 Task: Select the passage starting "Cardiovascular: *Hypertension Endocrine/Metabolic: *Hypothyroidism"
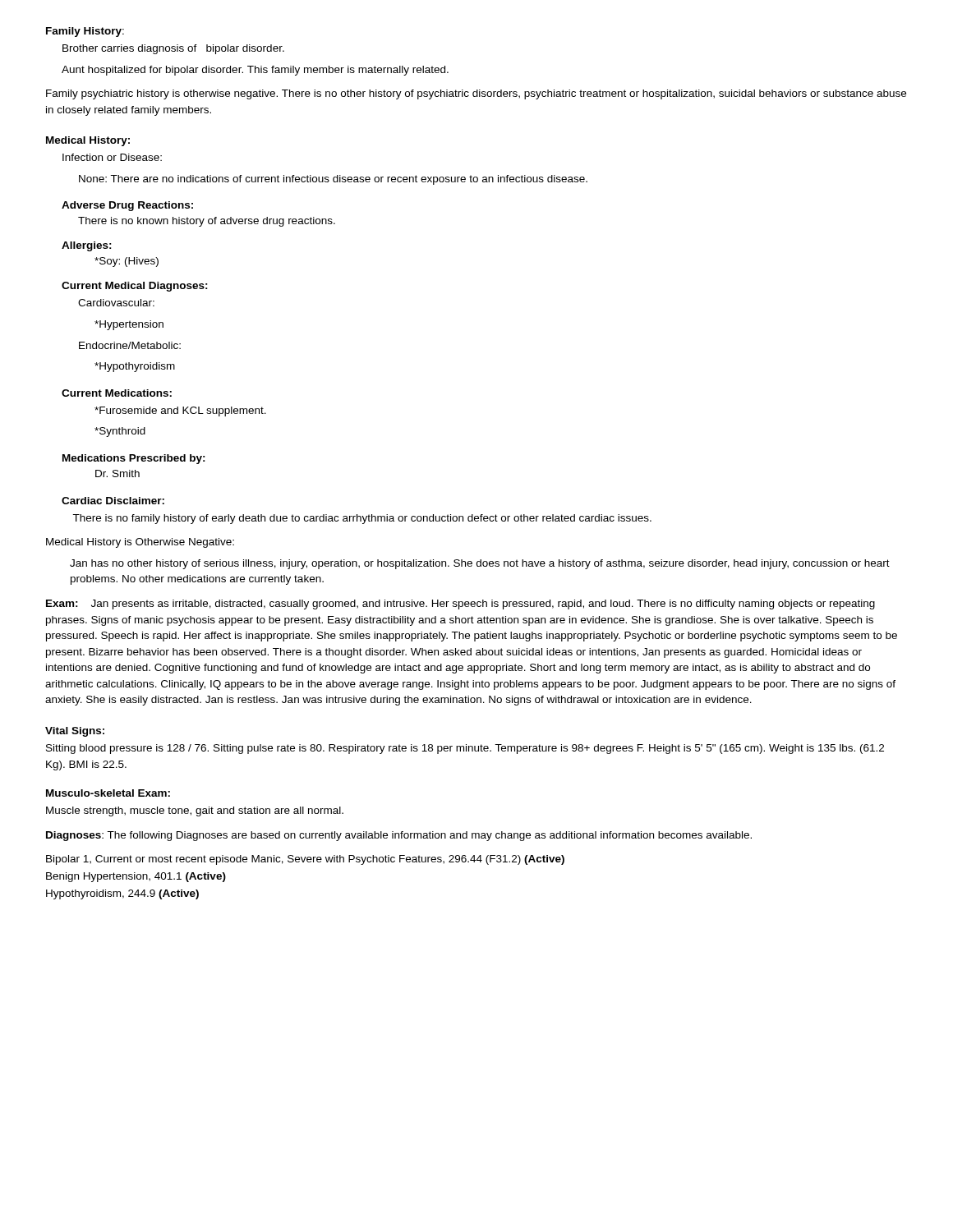click(116, 303)
